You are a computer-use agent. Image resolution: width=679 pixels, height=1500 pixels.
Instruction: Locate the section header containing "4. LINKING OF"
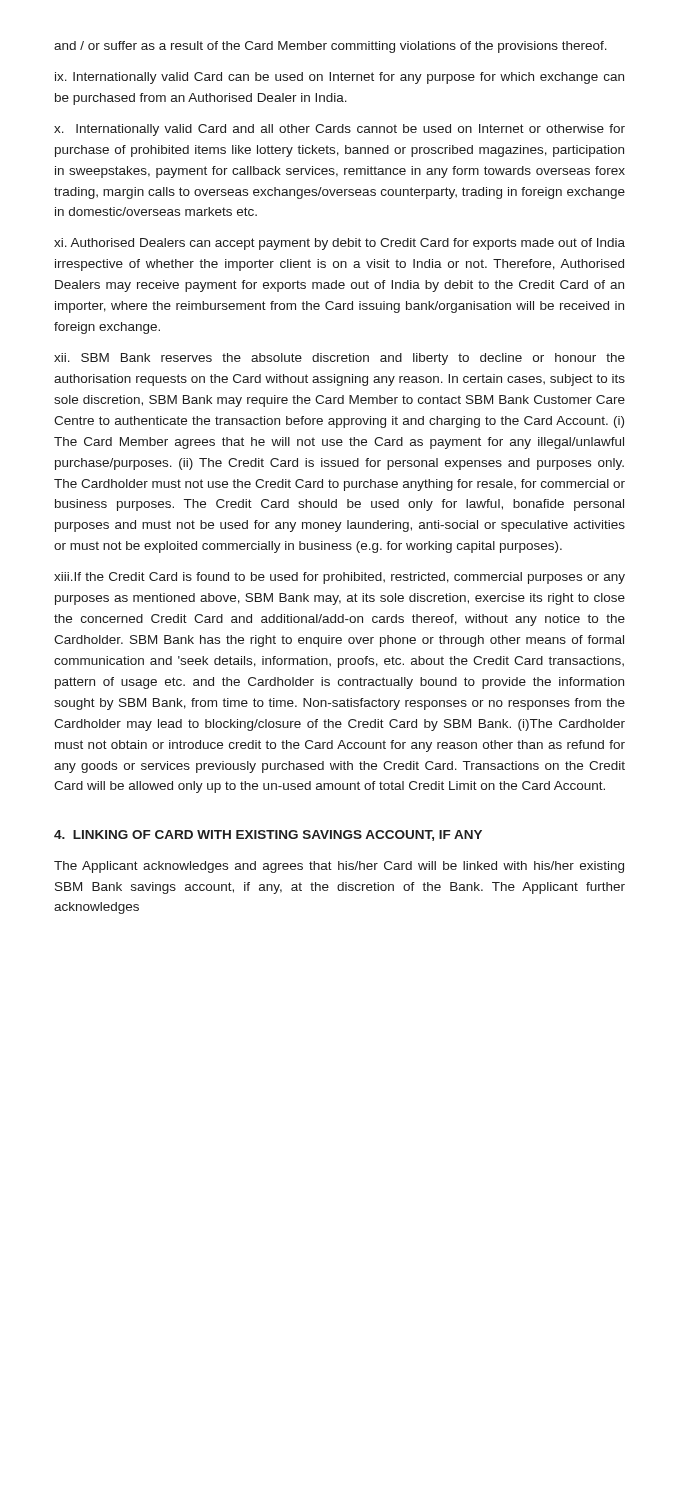pos(268,835)
